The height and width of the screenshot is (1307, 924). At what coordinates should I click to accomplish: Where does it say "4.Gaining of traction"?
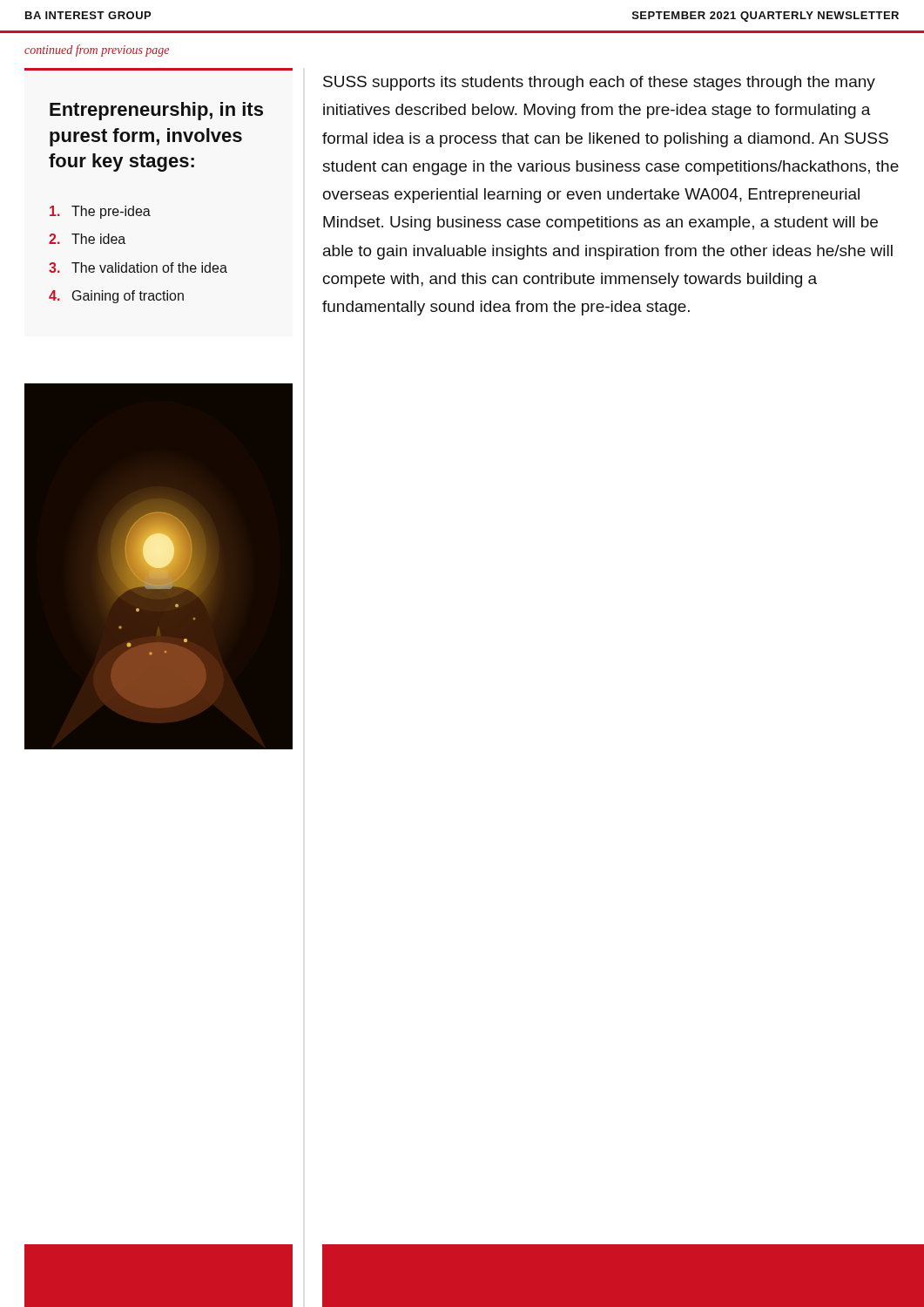coord(117,297)
